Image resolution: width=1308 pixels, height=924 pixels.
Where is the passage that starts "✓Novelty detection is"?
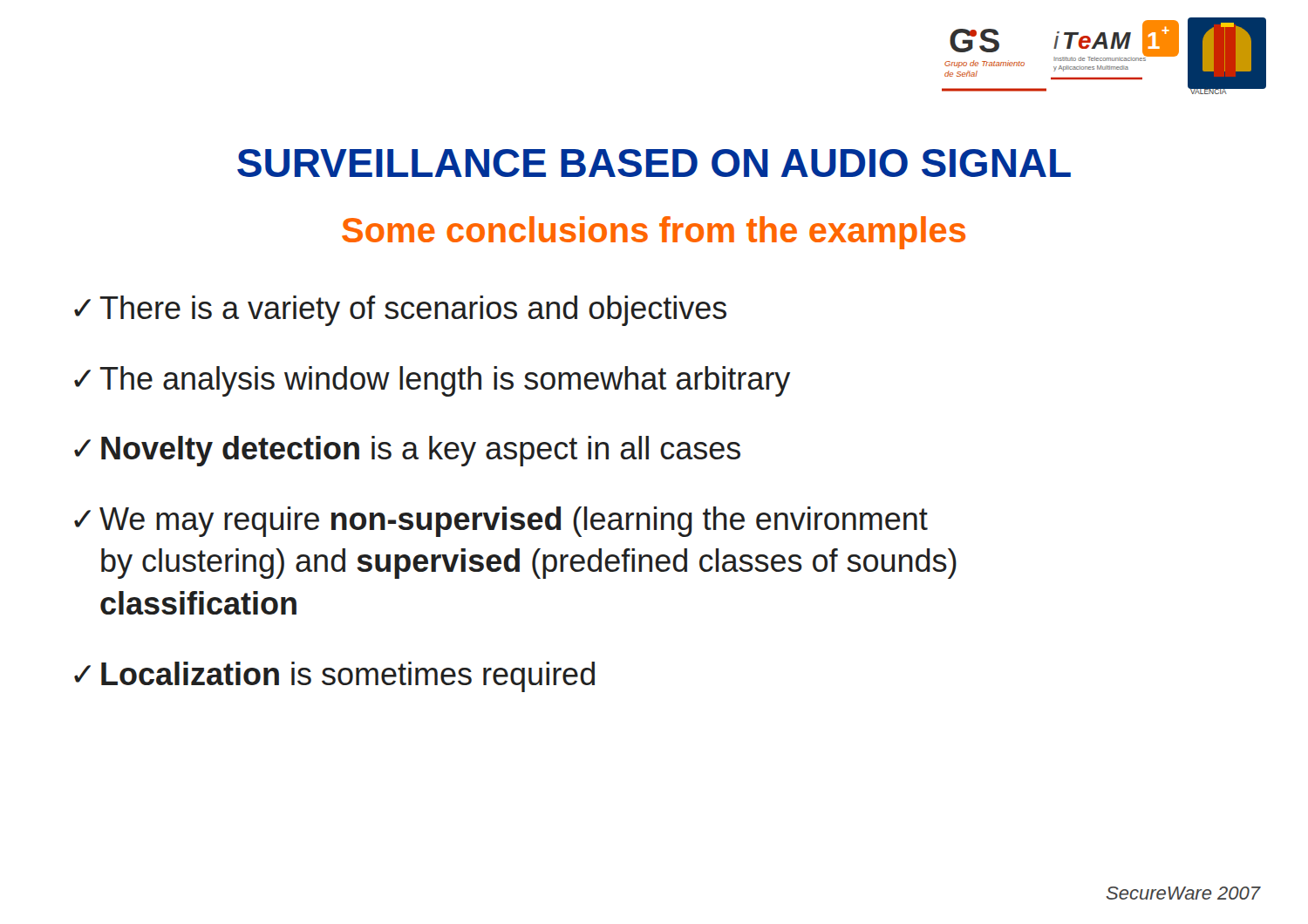(x=406, y=449)
